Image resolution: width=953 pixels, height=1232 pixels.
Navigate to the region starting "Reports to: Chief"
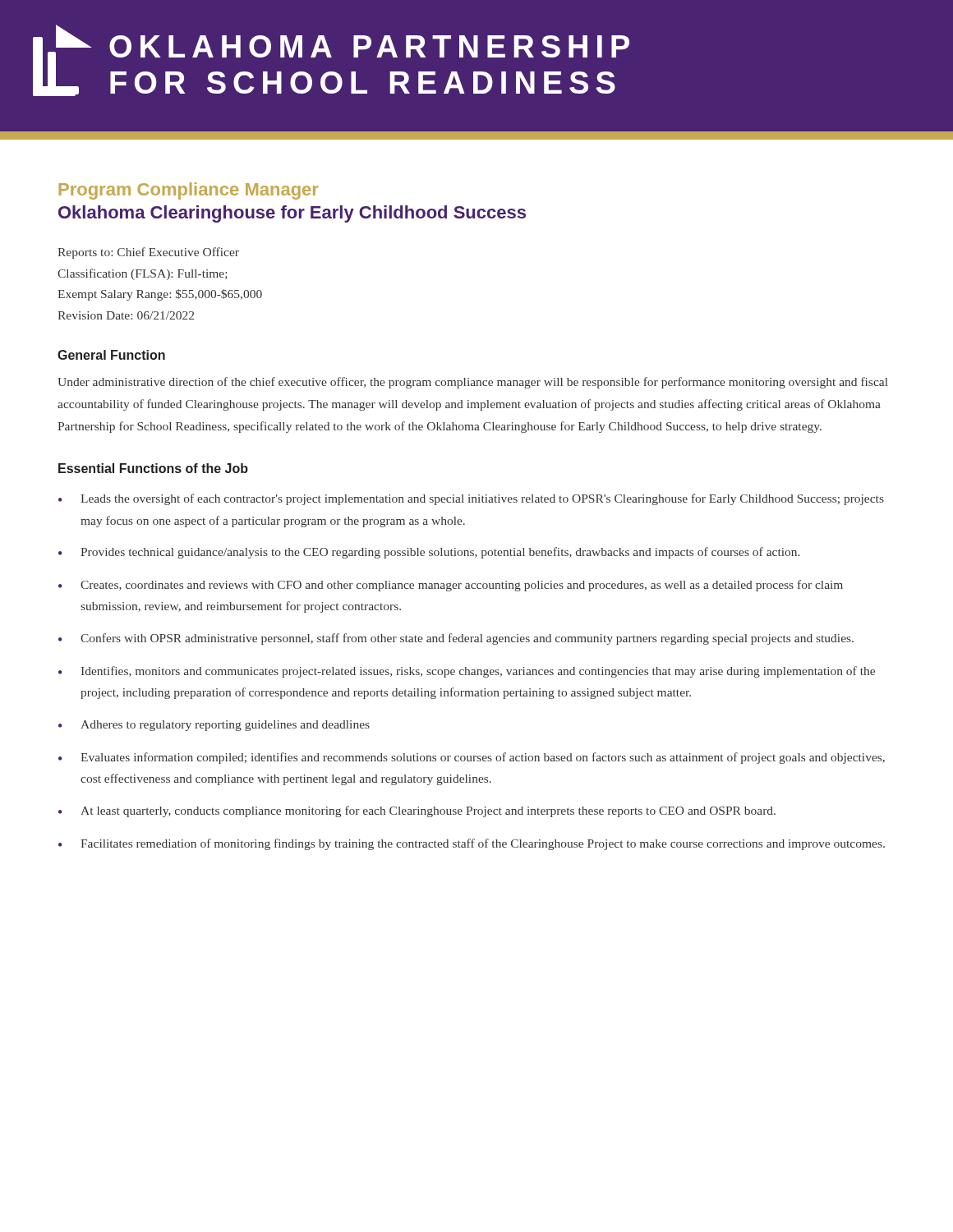(160, 283)
